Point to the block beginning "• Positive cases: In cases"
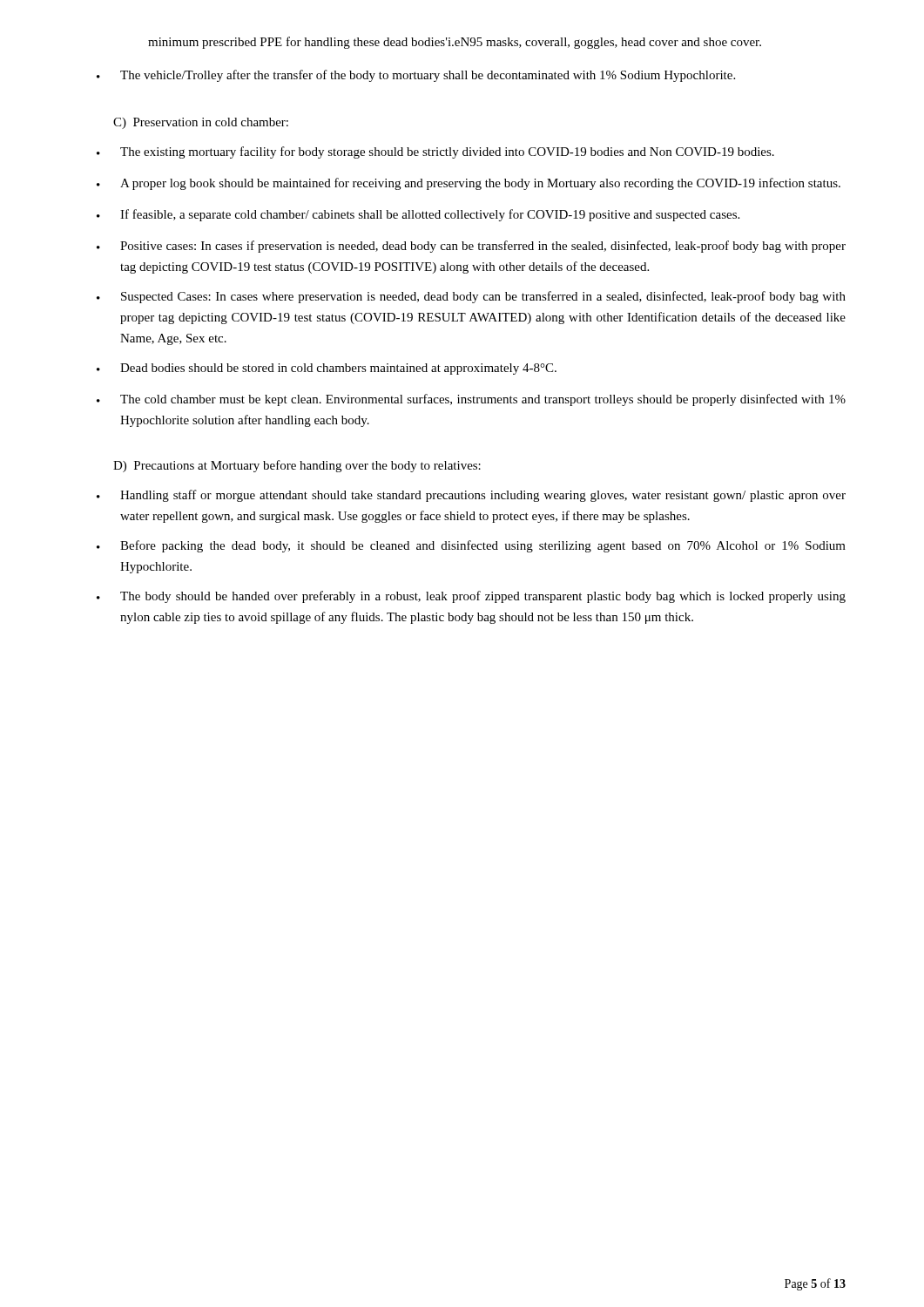924x1307 pixels. [x=471, y=256]
